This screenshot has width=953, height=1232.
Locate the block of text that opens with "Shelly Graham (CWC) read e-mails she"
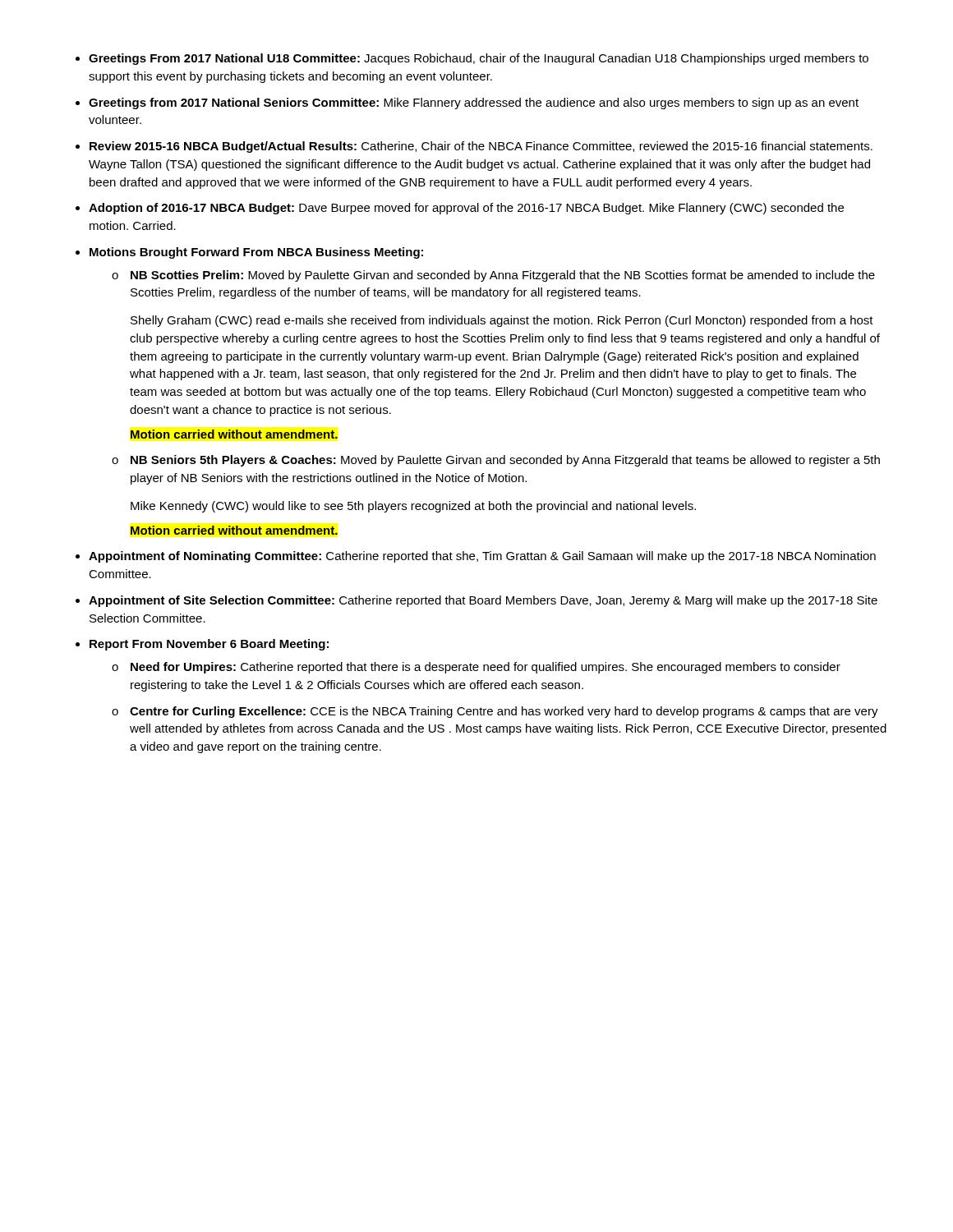[505, 365]
